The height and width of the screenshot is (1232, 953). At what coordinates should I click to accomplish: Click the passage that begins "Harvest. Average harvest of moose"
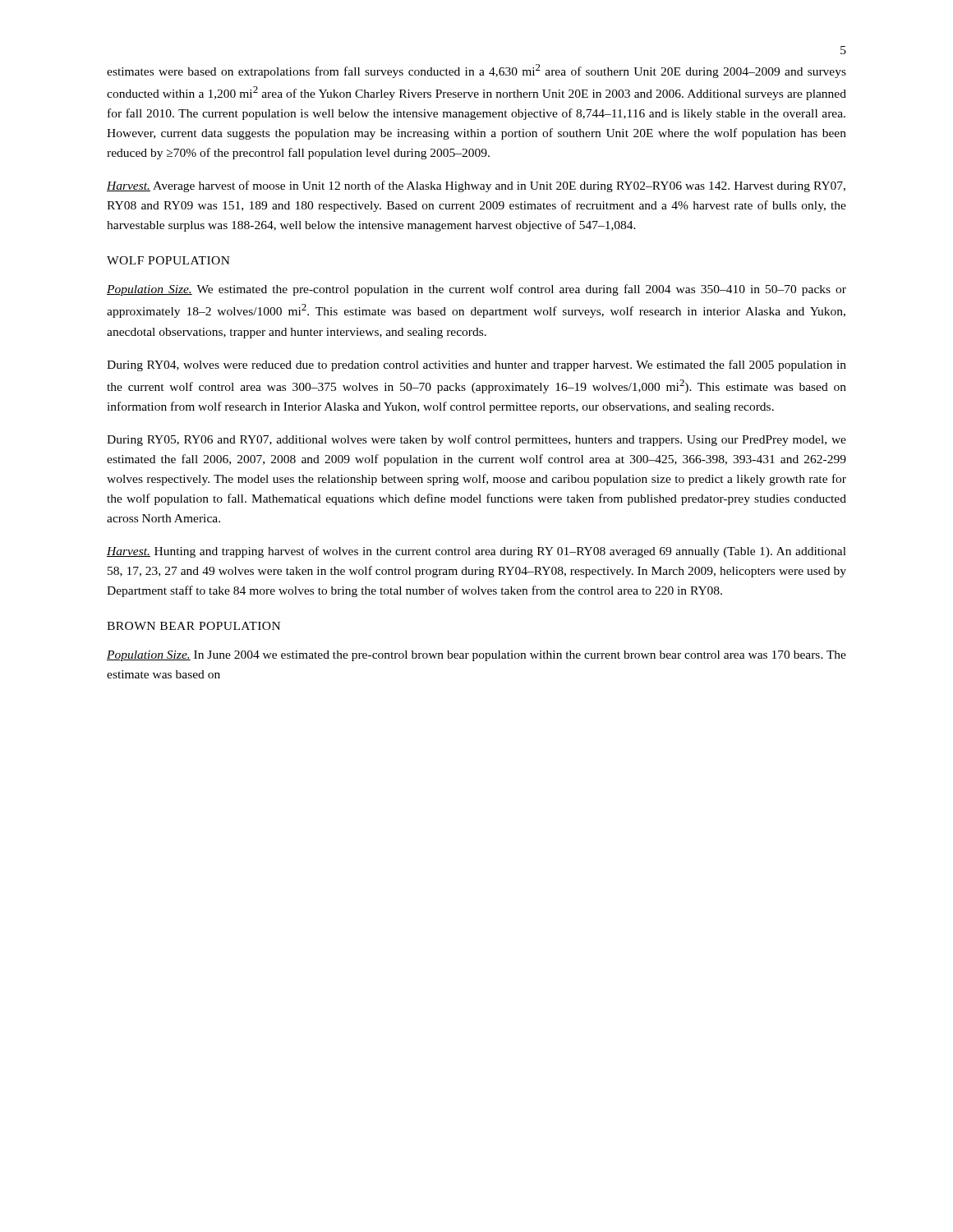click(x=476, y=205)
